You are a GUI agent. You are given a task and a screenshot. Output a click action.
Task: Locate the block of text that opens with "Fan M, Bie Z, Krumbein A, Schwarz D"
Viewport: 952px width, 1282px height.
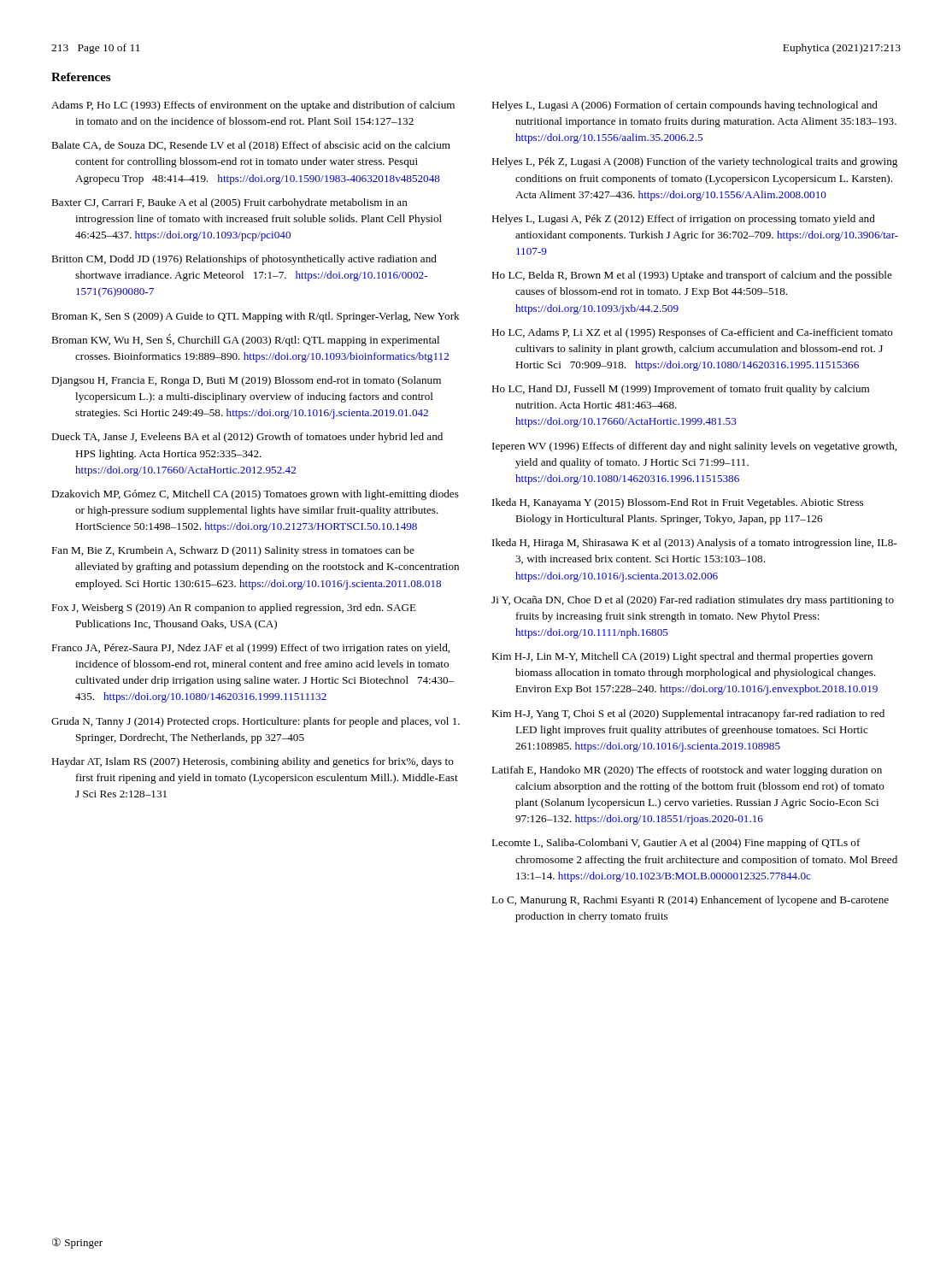coord(255,567)
